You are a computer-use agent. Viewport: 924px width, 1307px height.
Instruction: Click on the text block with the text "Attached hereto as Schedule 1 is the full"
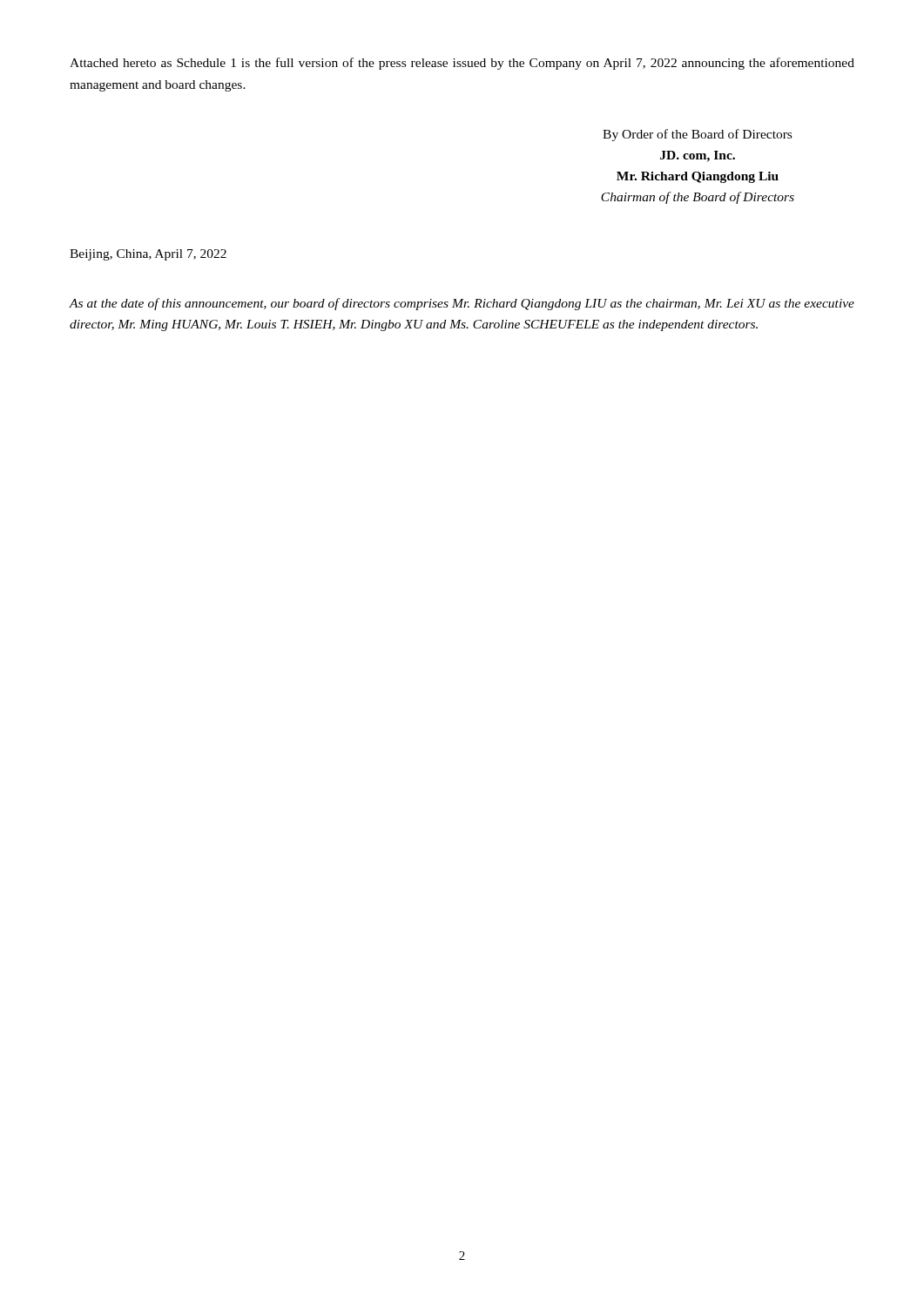(x=462, y=73)
